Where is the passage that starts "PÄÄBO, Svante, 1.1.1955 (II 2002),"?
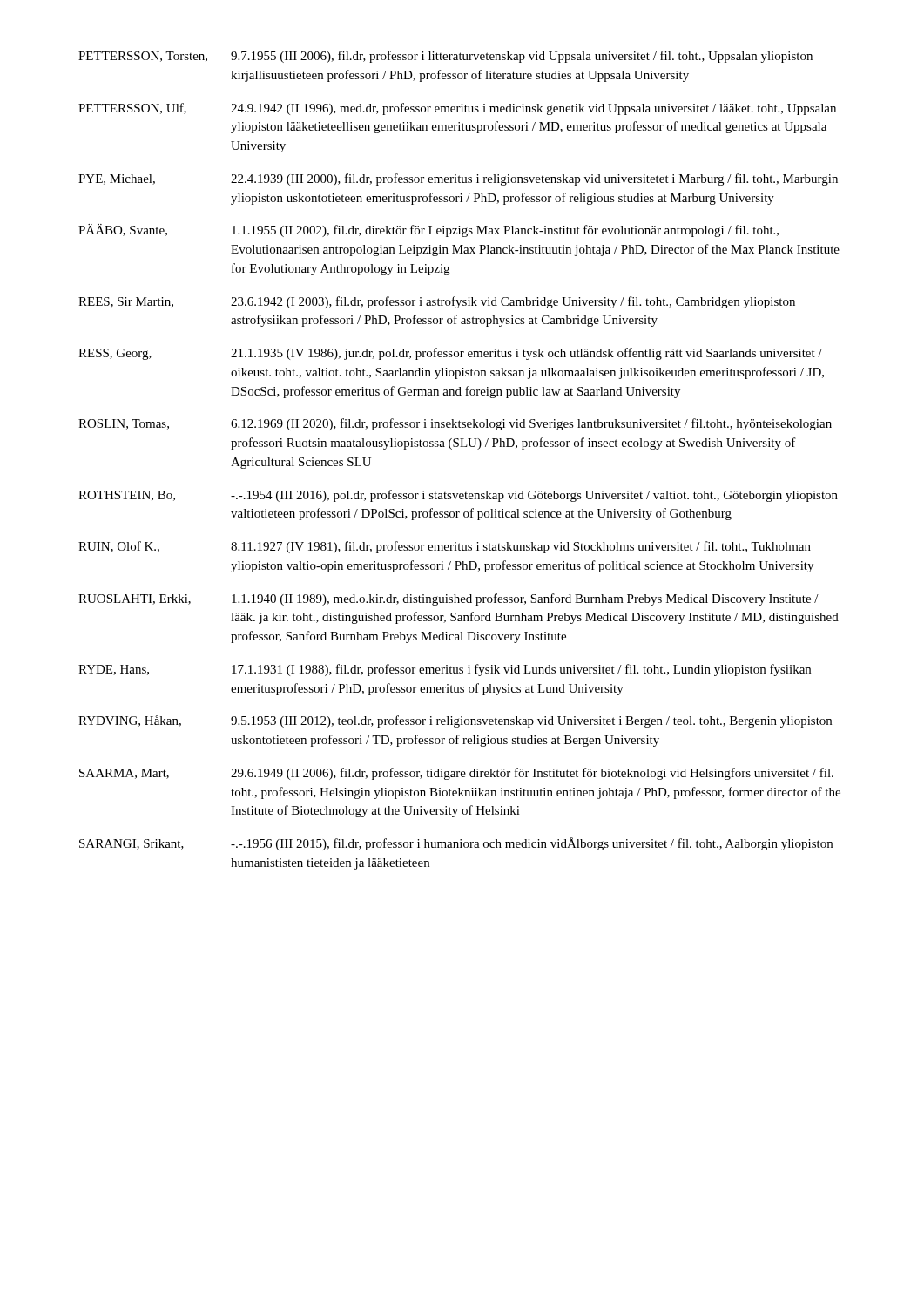The width and height of the screenshot is (924, 1307). [462, 250]
